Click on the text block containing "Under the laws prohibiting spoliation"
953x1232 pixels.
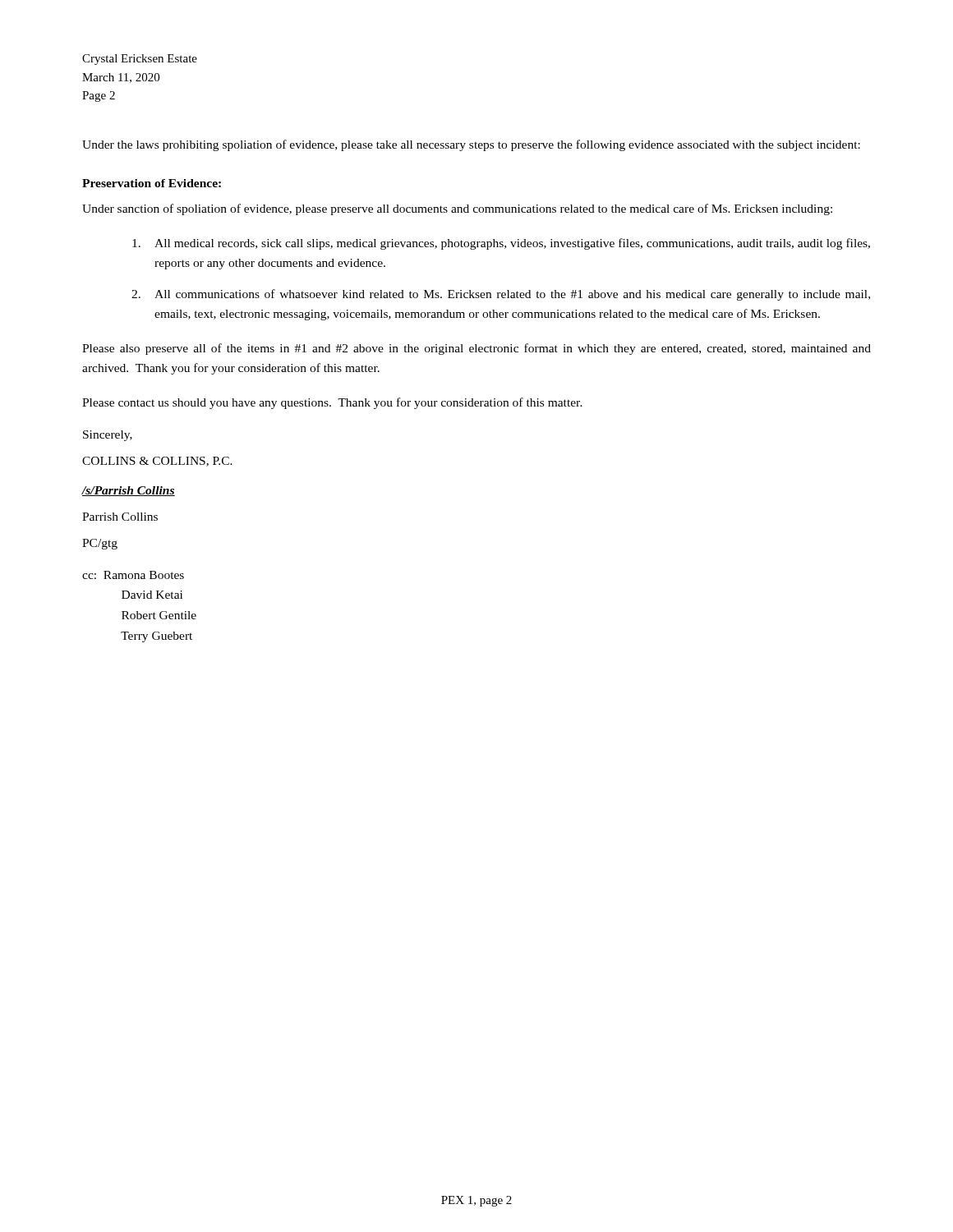[x=471, y=144]
